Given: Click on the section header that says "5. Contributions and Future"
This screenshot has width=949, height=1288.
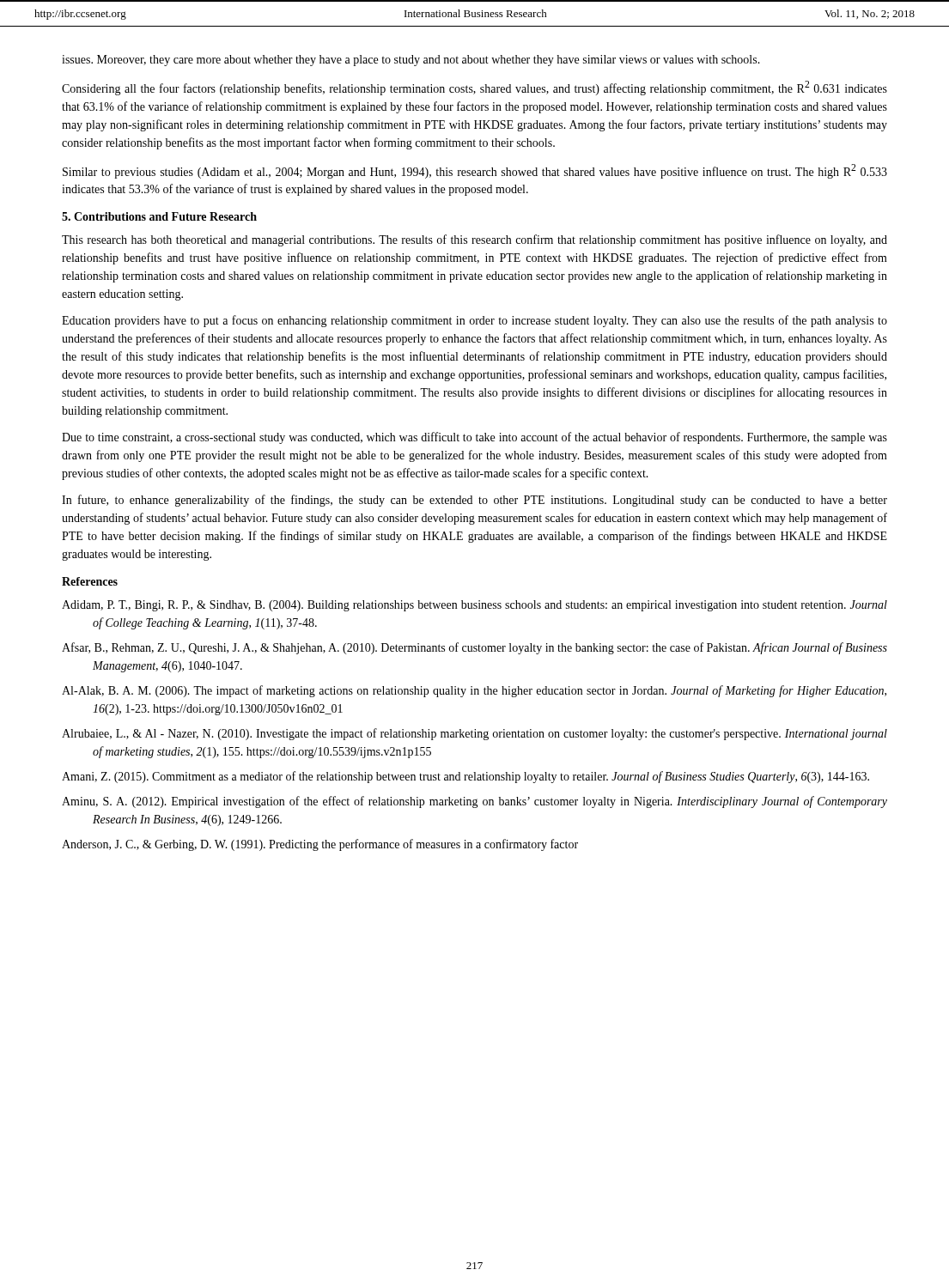Looking at the screenshot, I should click(x=159, y=217).
